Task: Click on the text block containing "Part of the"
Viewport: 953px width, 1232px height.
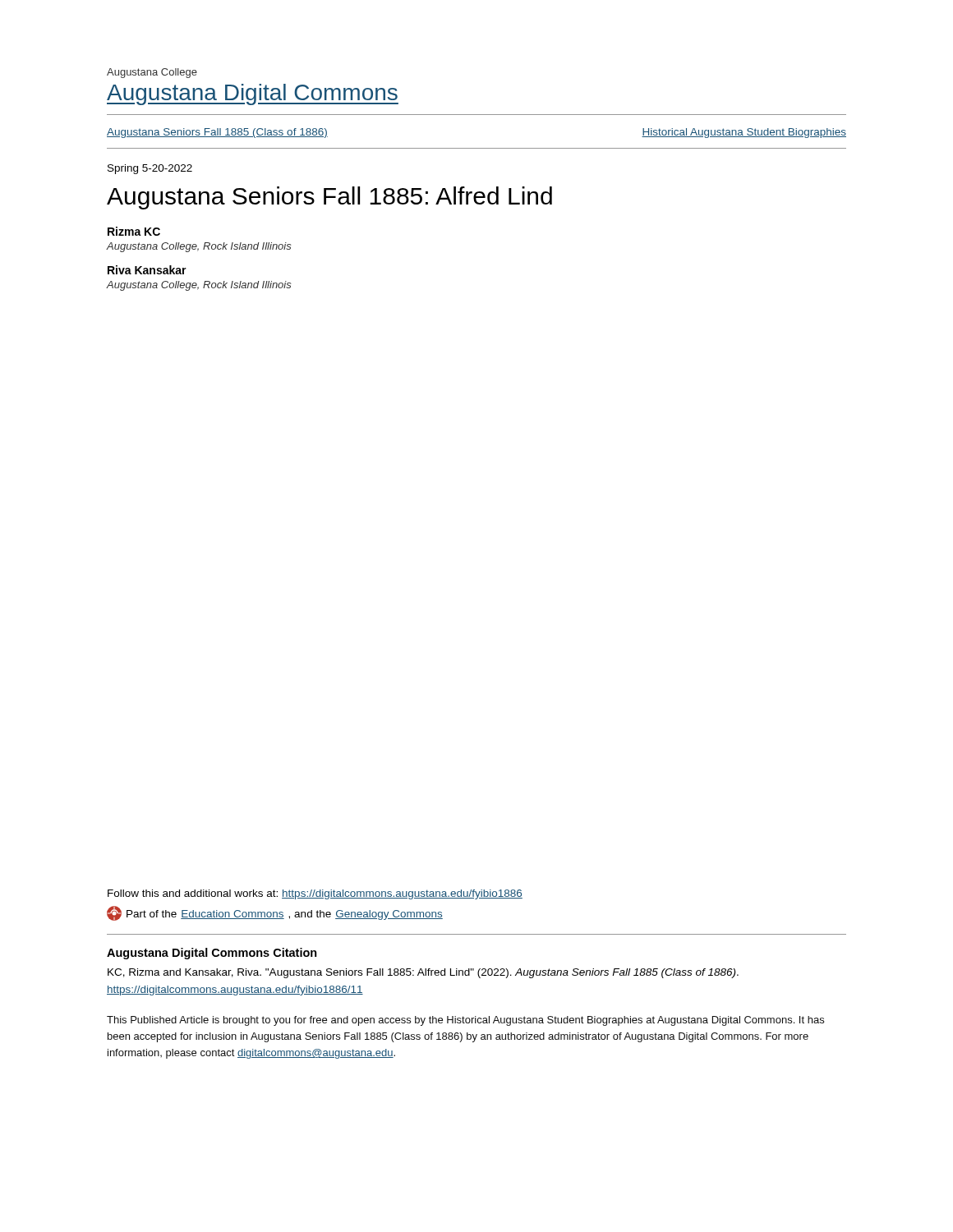Action: coord(275,913)
